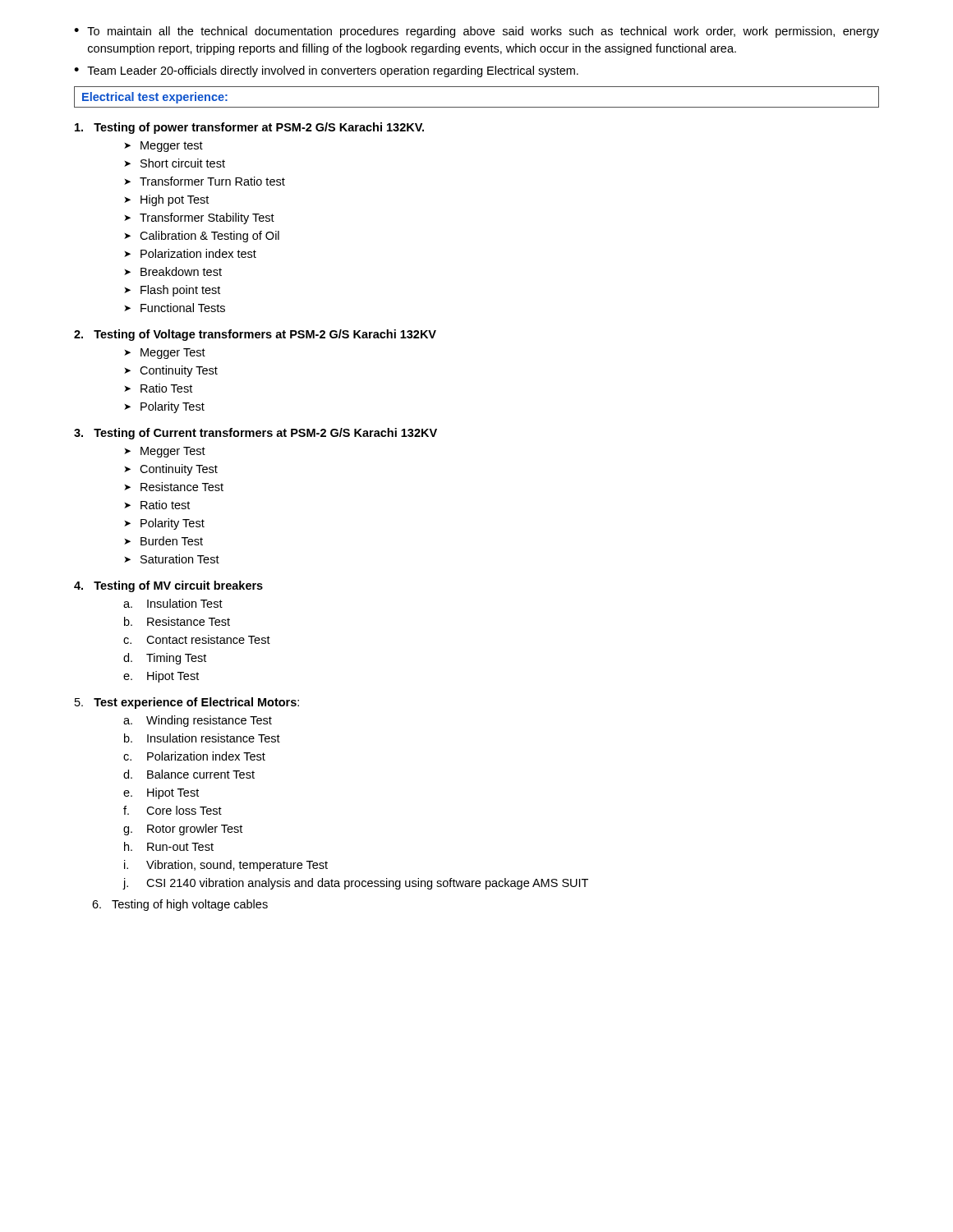
Task: Click on the list item with the text "Flash point test"
Action: [172, 291]
